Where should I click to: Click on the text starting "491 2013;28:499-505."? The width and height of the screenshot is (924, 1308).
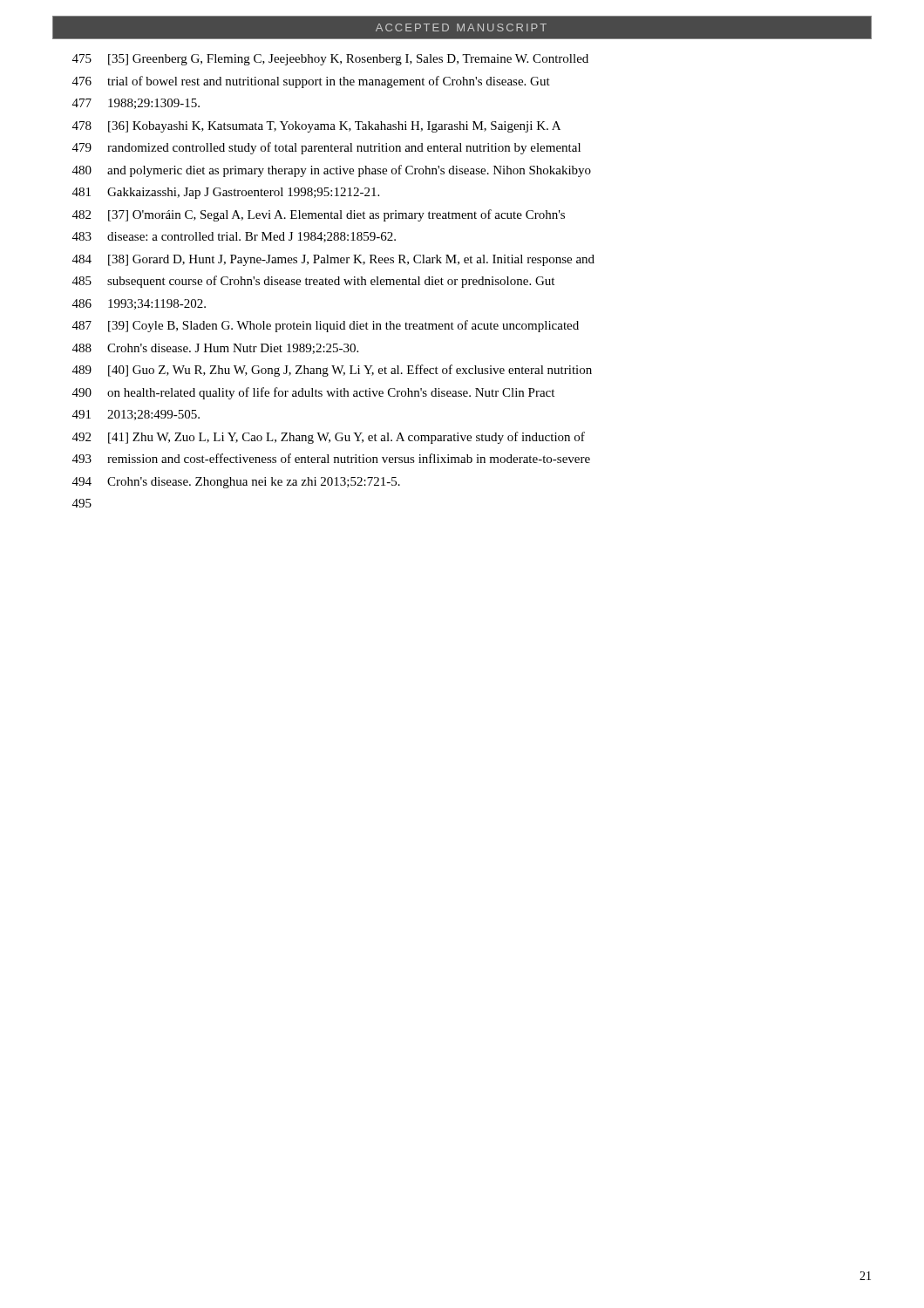pos(136,415)
